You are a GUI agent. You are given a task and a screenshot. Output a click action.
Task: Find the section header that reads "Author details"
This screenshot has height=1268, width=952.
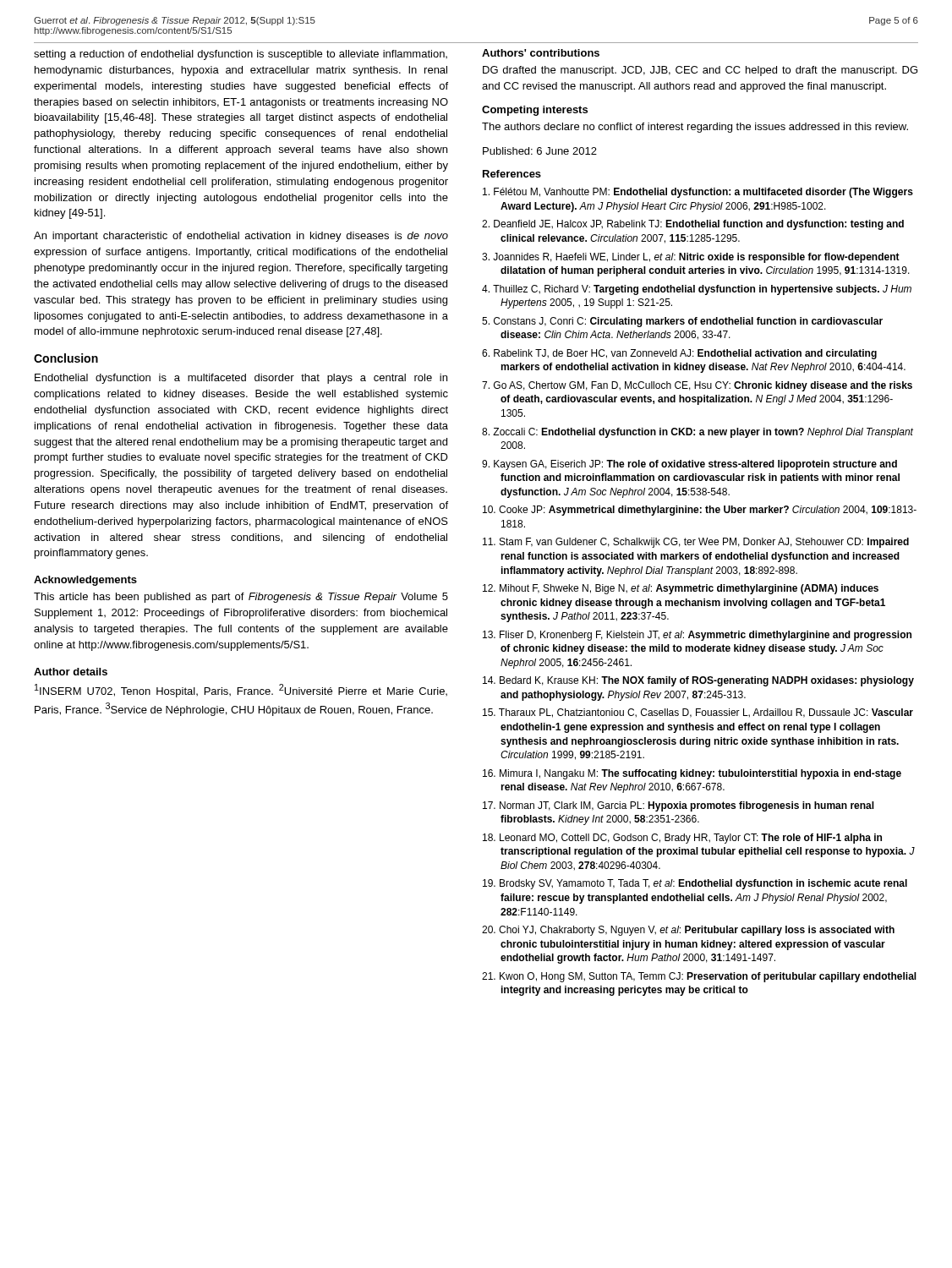pos(71,671)
